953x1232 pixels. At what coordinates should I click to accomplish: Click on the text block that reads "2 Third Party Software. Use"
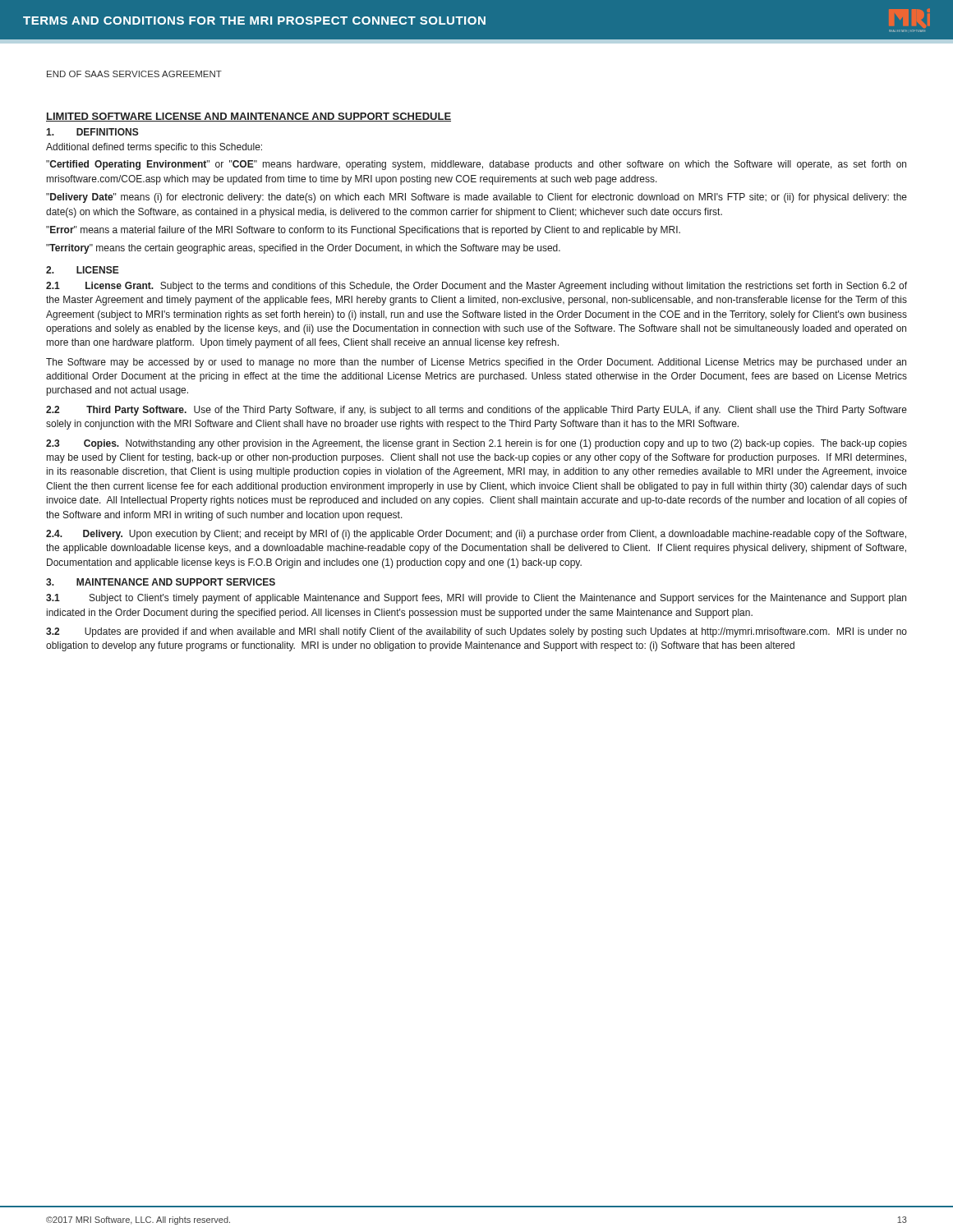tap(476, 417)
